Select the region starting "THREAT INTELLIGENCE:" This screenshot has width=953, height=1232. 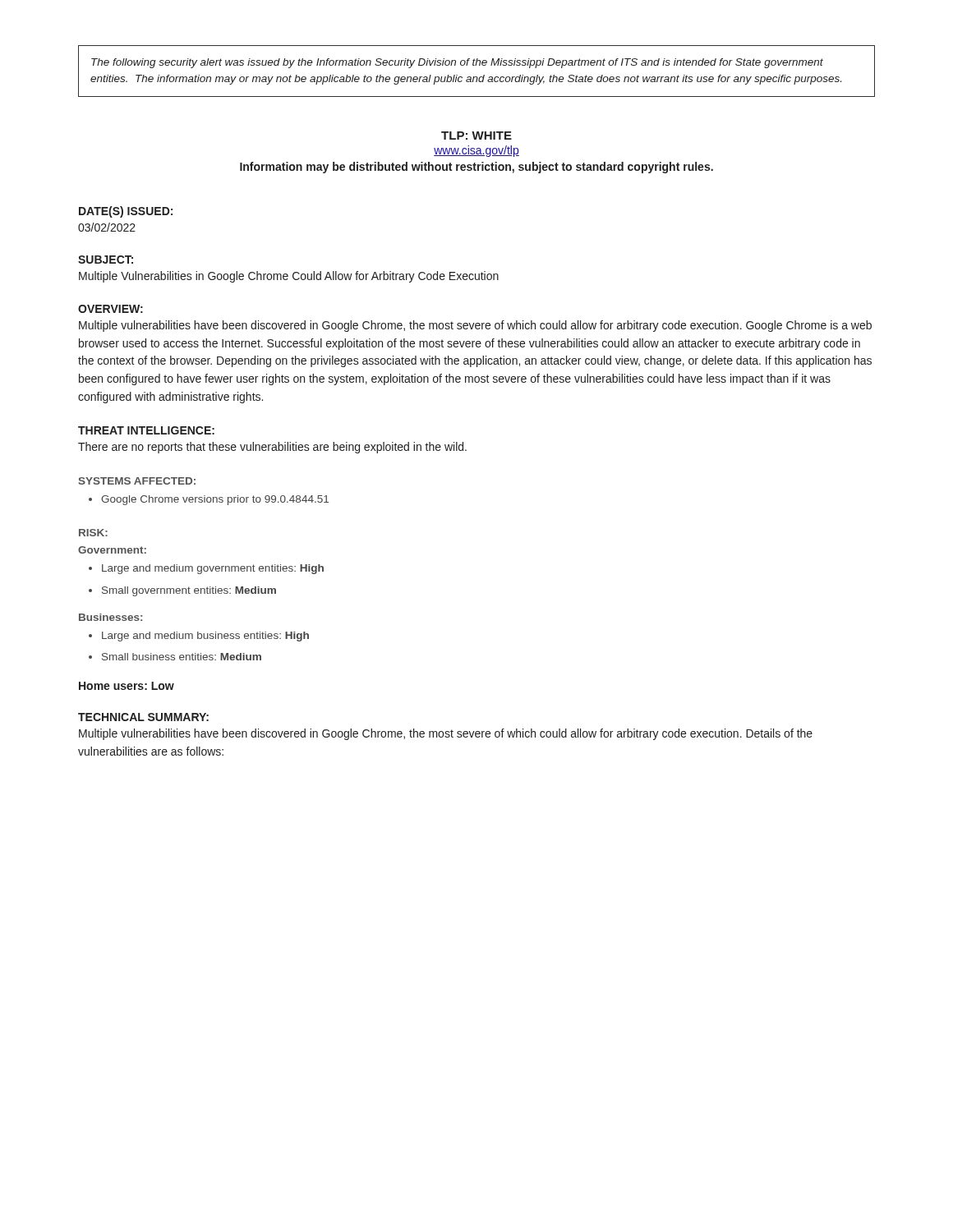pos(147,431)
